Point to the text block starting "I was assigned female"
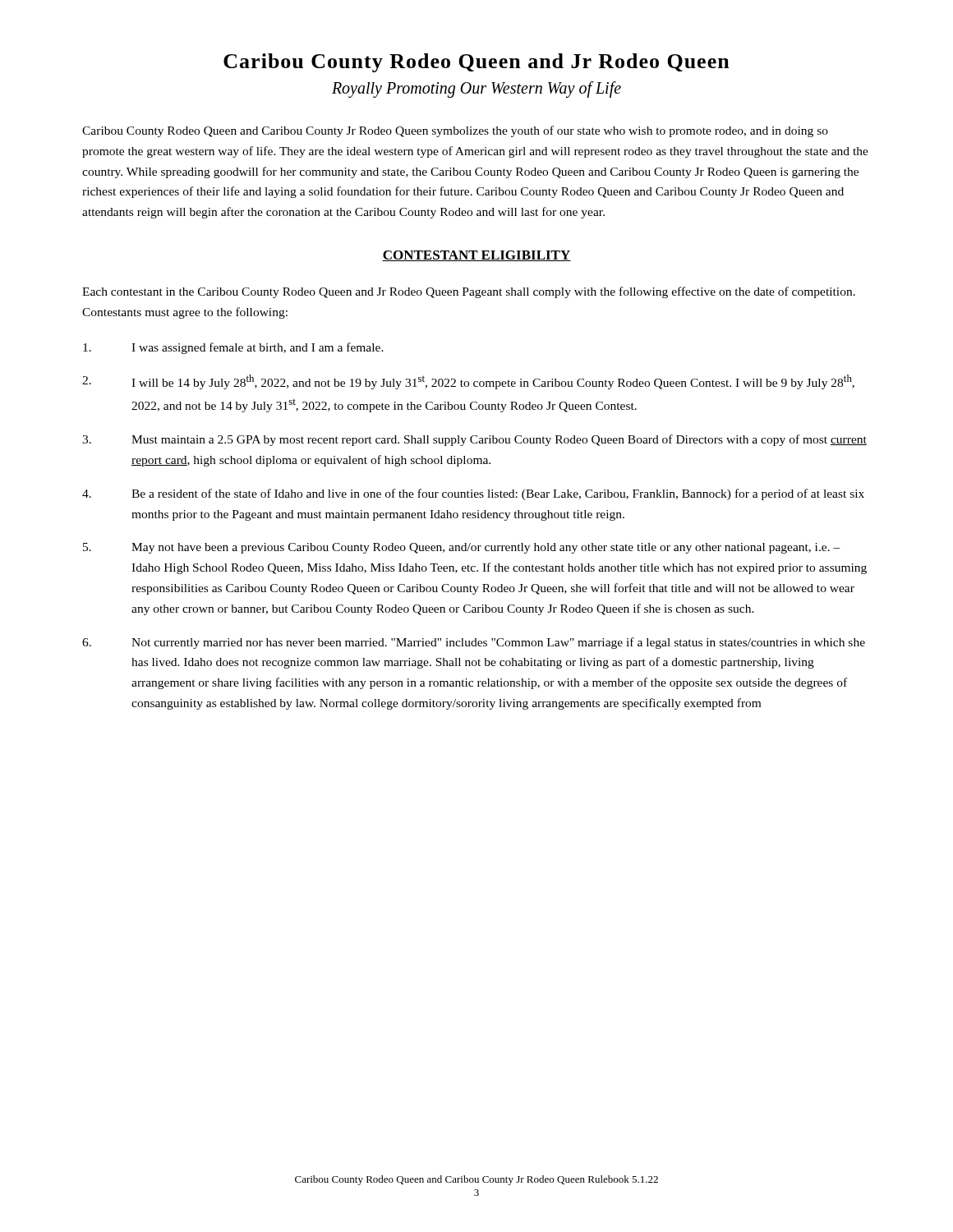The width and height of the screenshot is (953, 1232). pyautogui.click(x=233, y=348)
